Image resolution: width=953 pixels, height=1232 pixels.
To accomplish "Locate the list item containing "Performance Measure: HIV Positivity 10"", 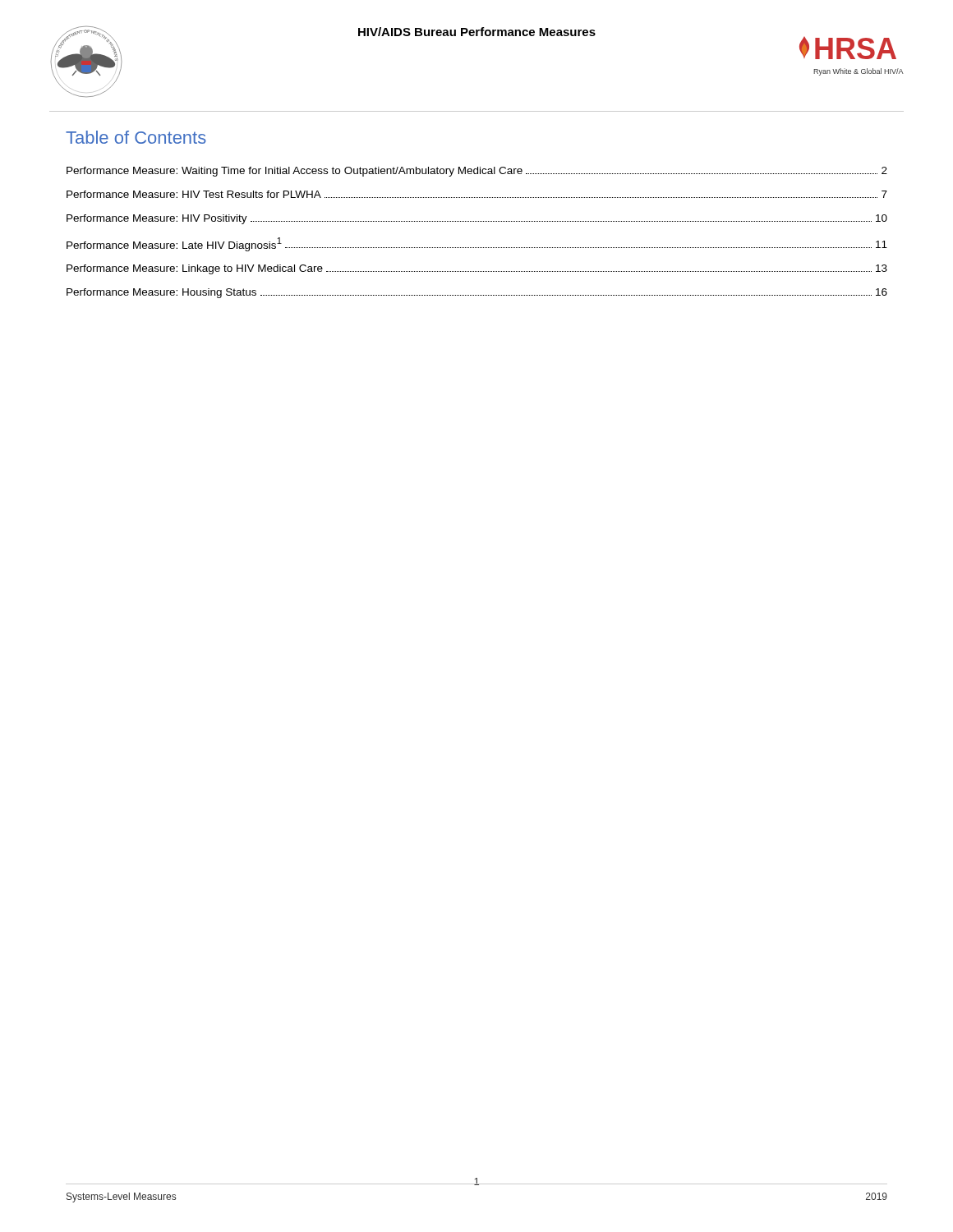I will coord(476,219).
